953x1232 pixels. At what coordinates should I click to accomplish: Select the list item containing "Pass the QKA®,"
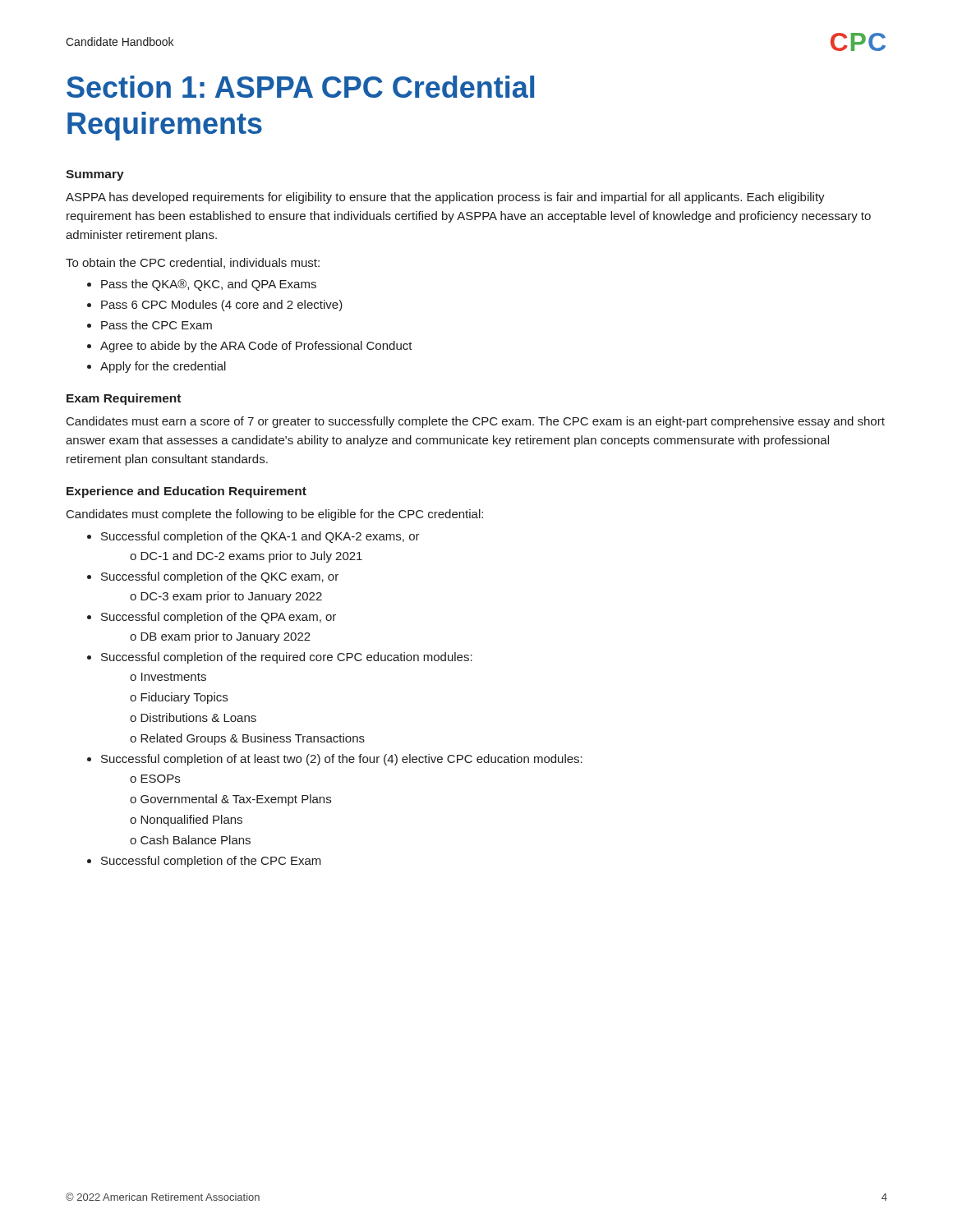pyautogui.click(x=208, y=284)
